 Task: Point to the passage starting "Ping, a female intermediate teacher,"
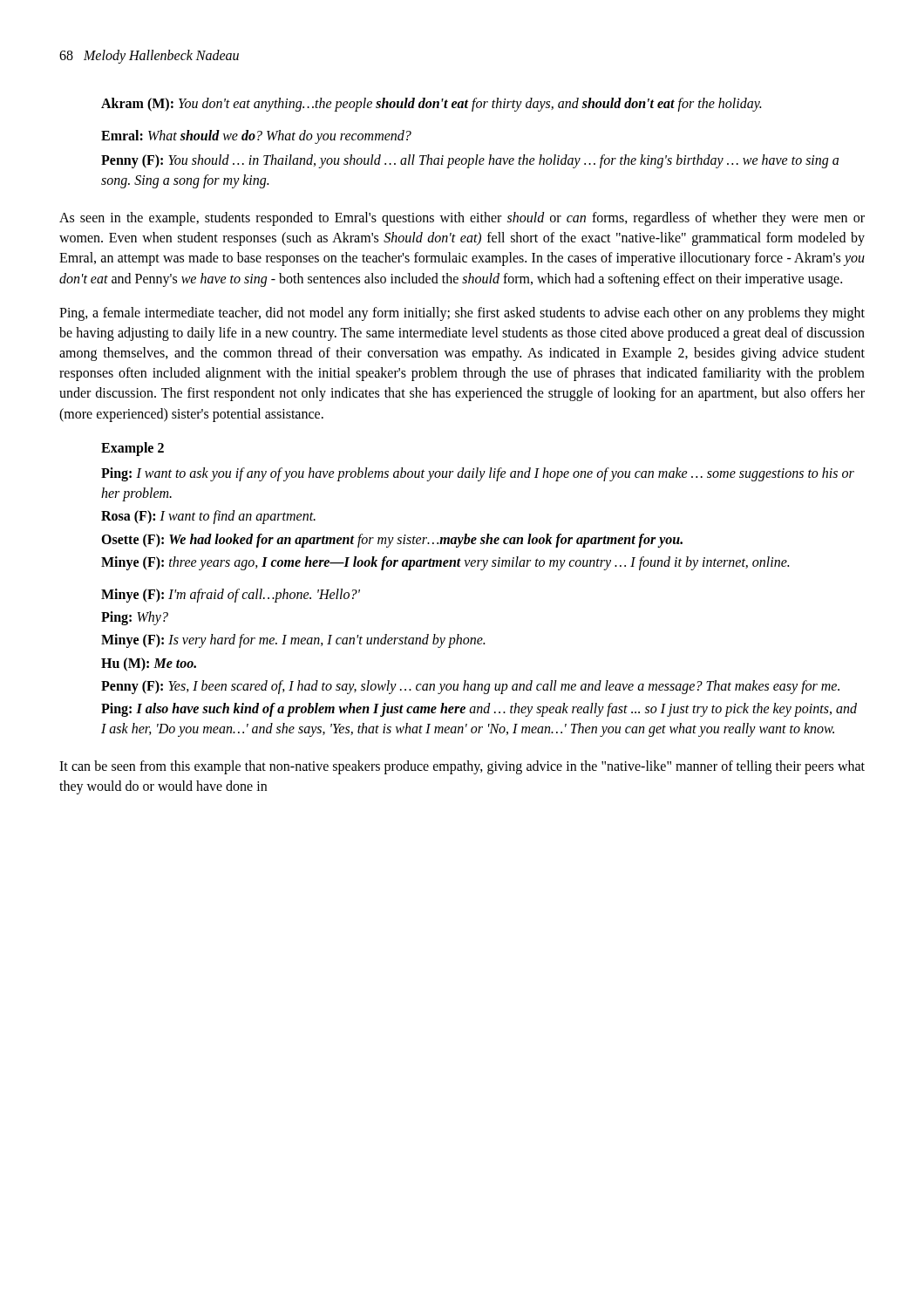pos(462,363)
